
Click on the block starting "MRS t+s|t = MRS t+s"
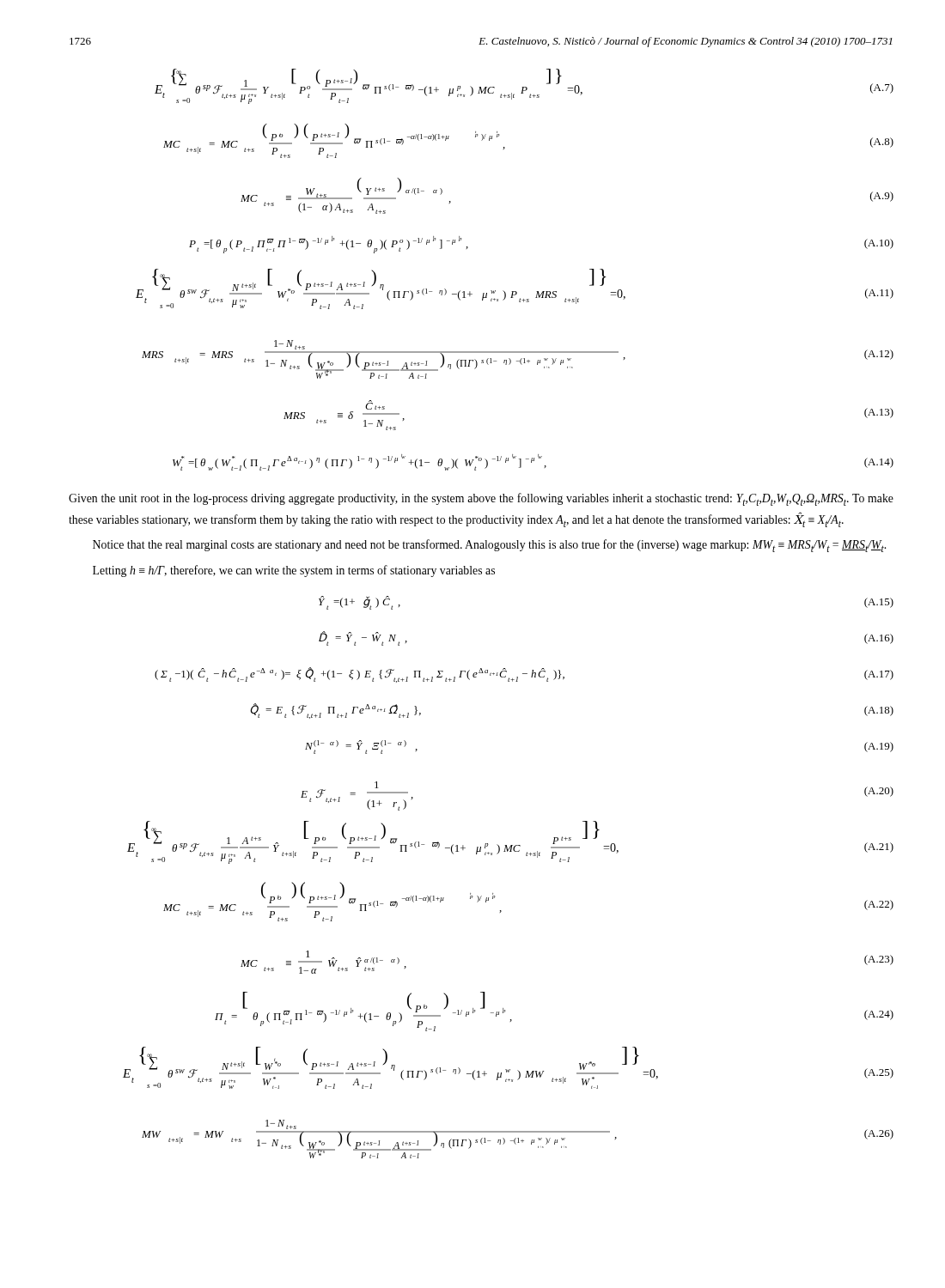click(x=481, y=353)
